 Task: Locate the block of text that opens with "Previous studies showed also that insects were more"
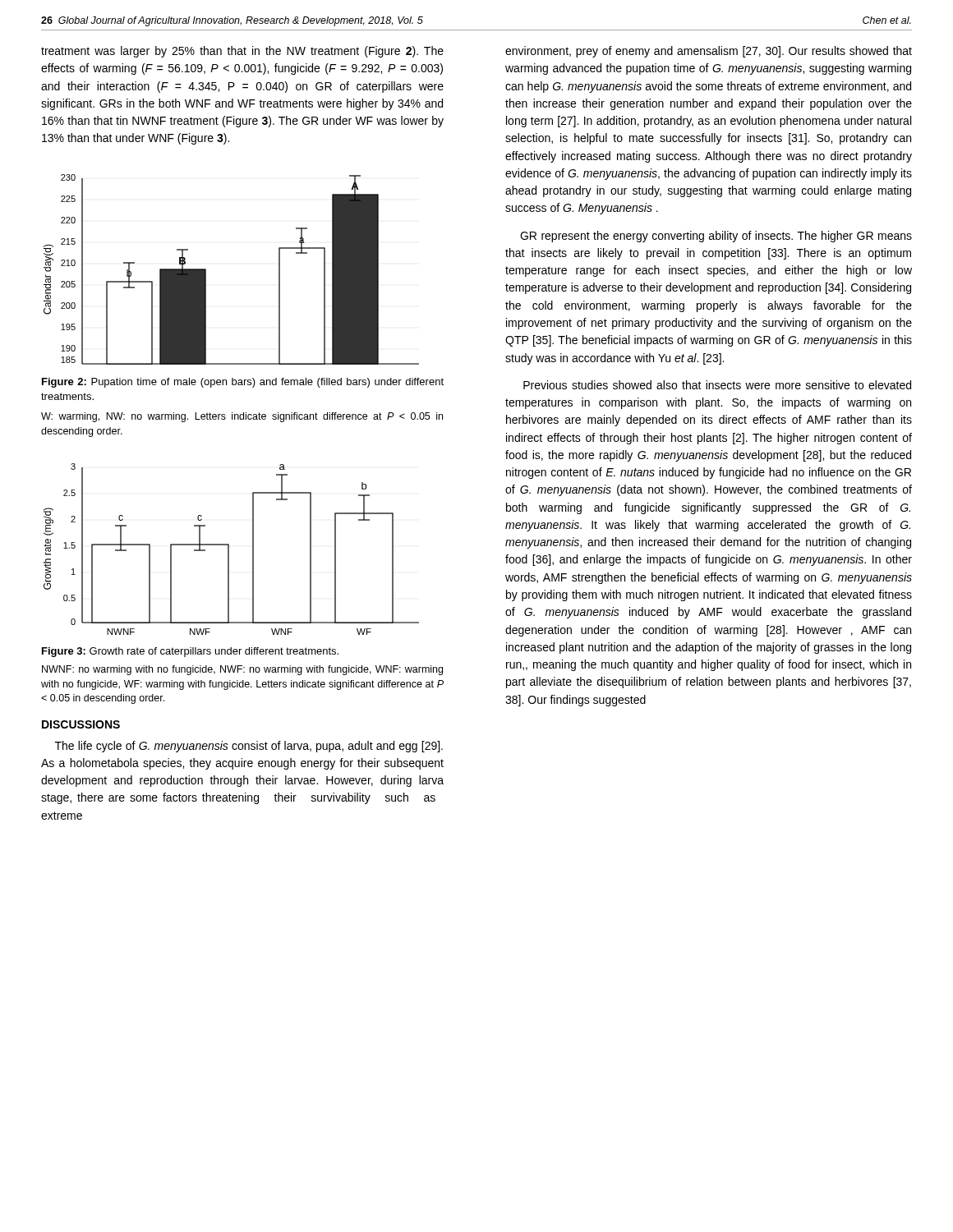pos(709,542)
